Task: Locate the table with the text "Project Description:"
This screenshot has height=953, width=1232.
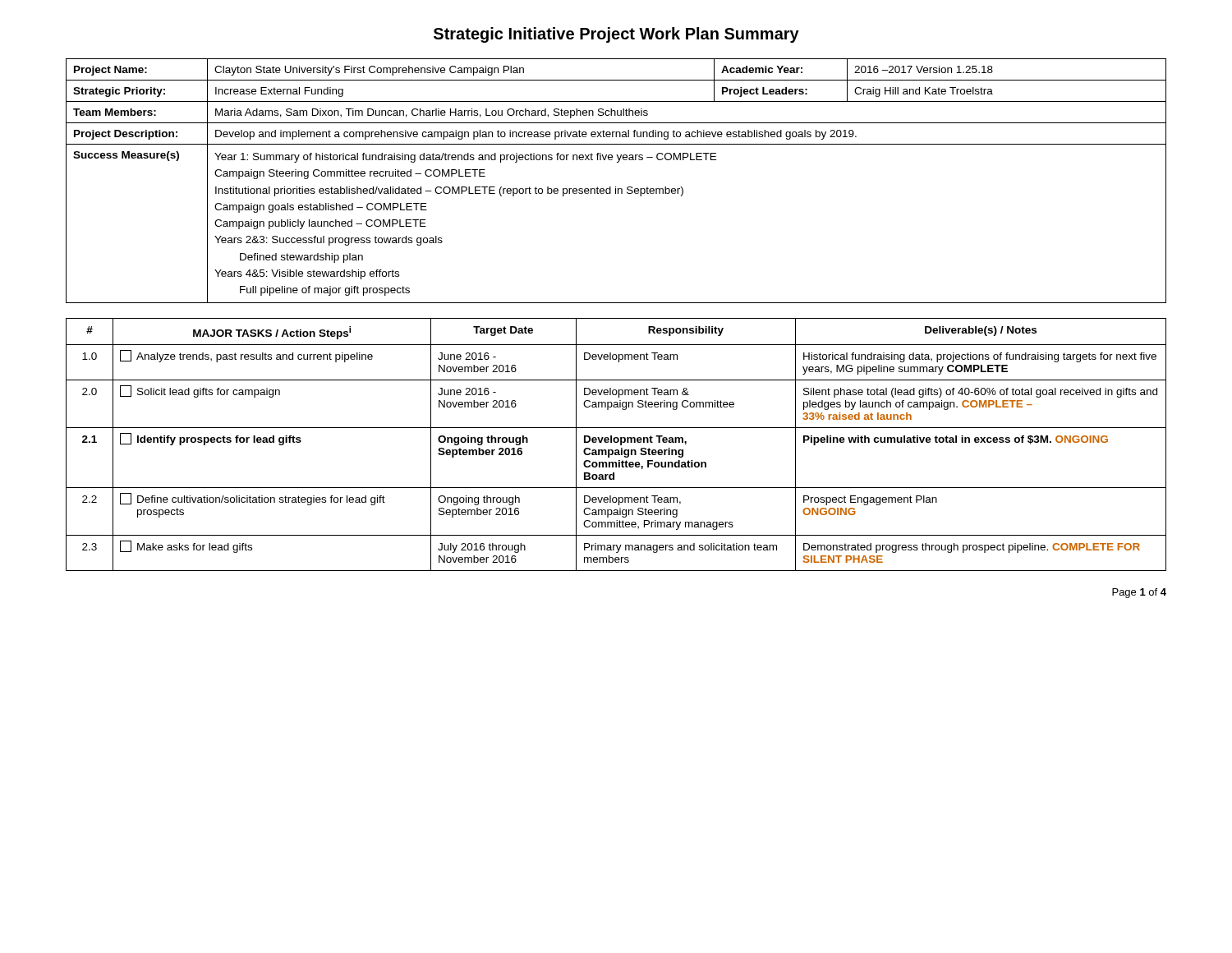Action: (x=616, y=181)
